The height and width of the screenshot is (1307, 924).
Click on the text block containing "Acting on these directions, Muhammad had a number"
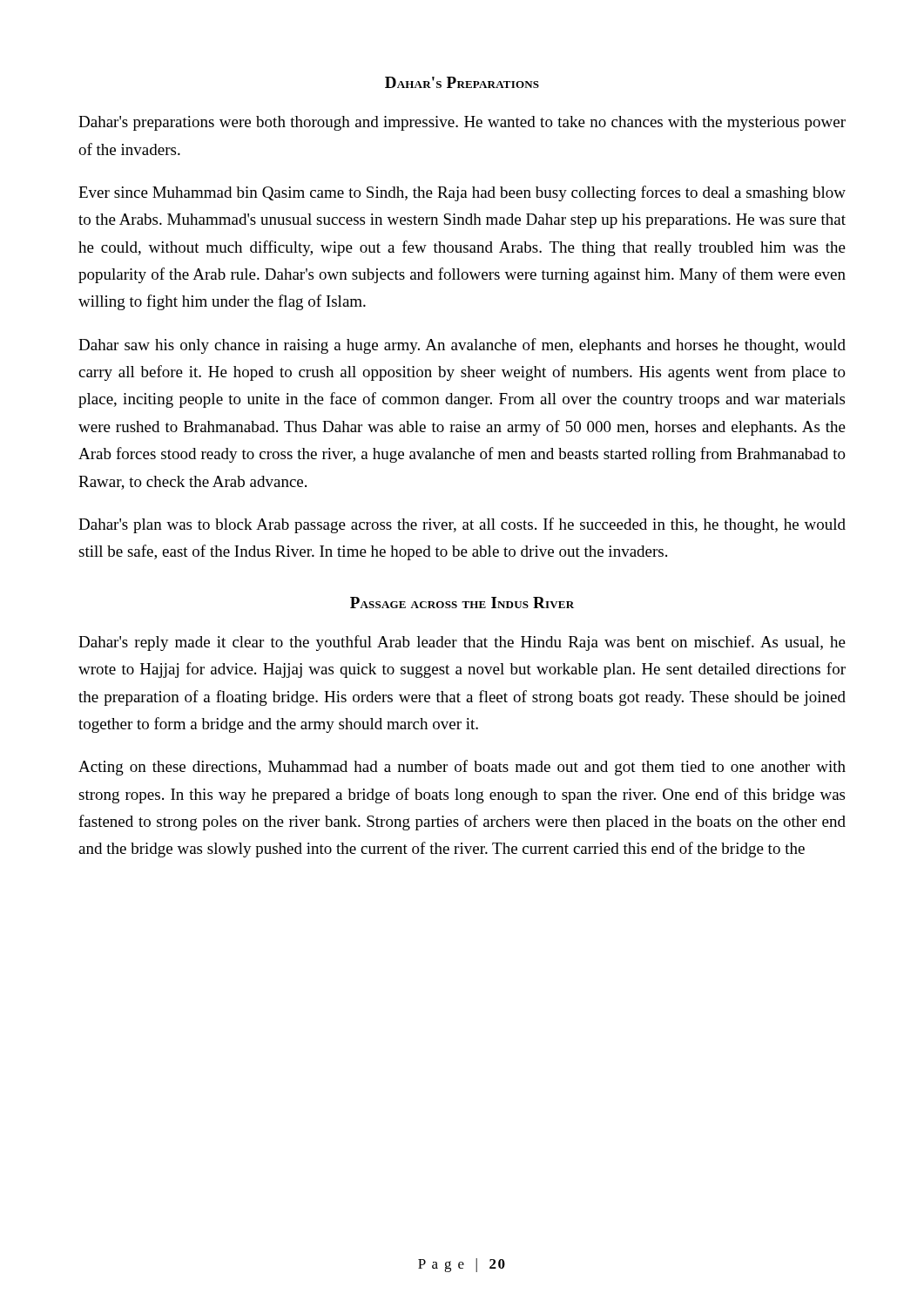[462, 808]
